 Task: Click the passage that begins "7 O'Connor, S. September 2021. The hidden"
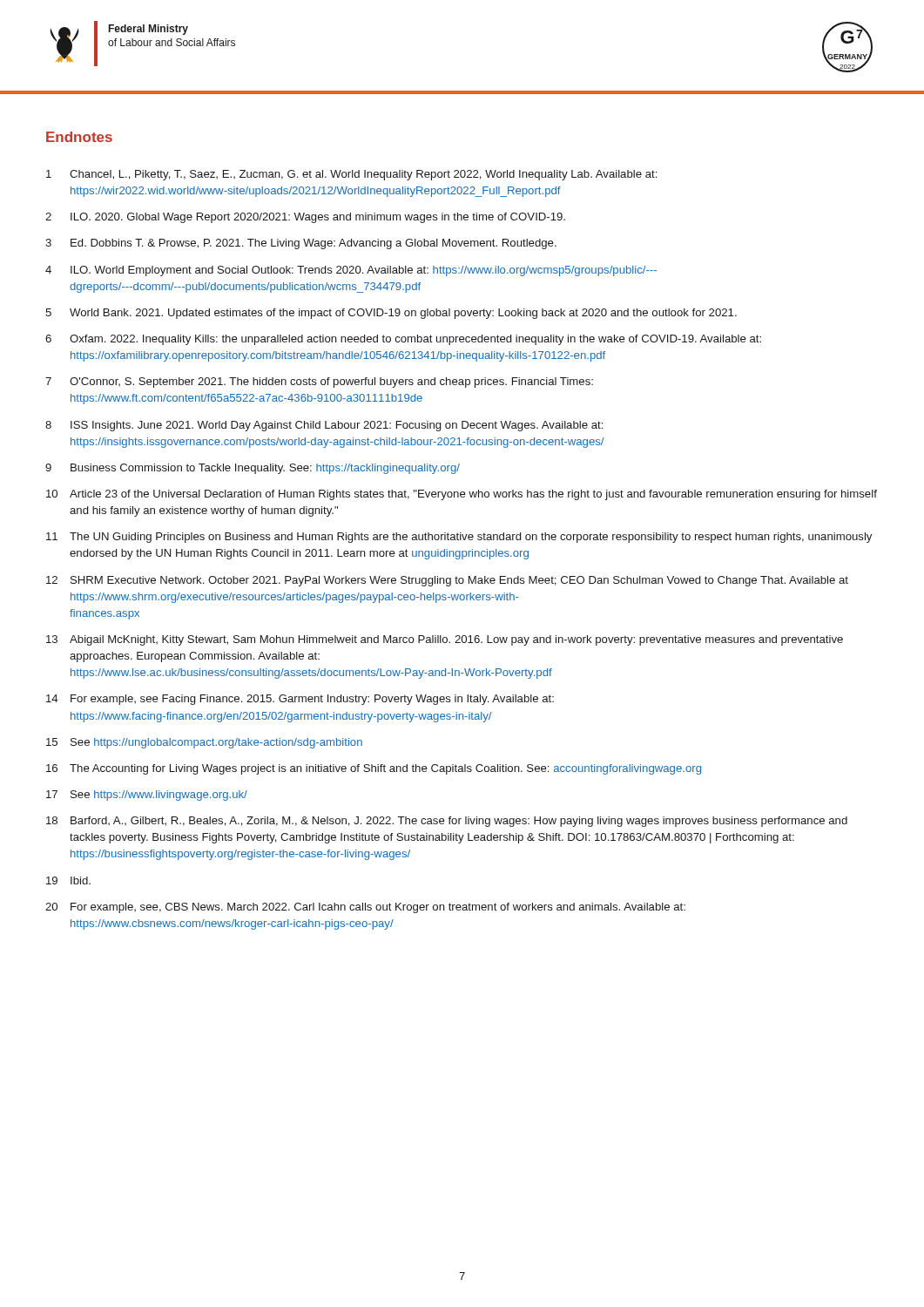[x=462, y=390]
